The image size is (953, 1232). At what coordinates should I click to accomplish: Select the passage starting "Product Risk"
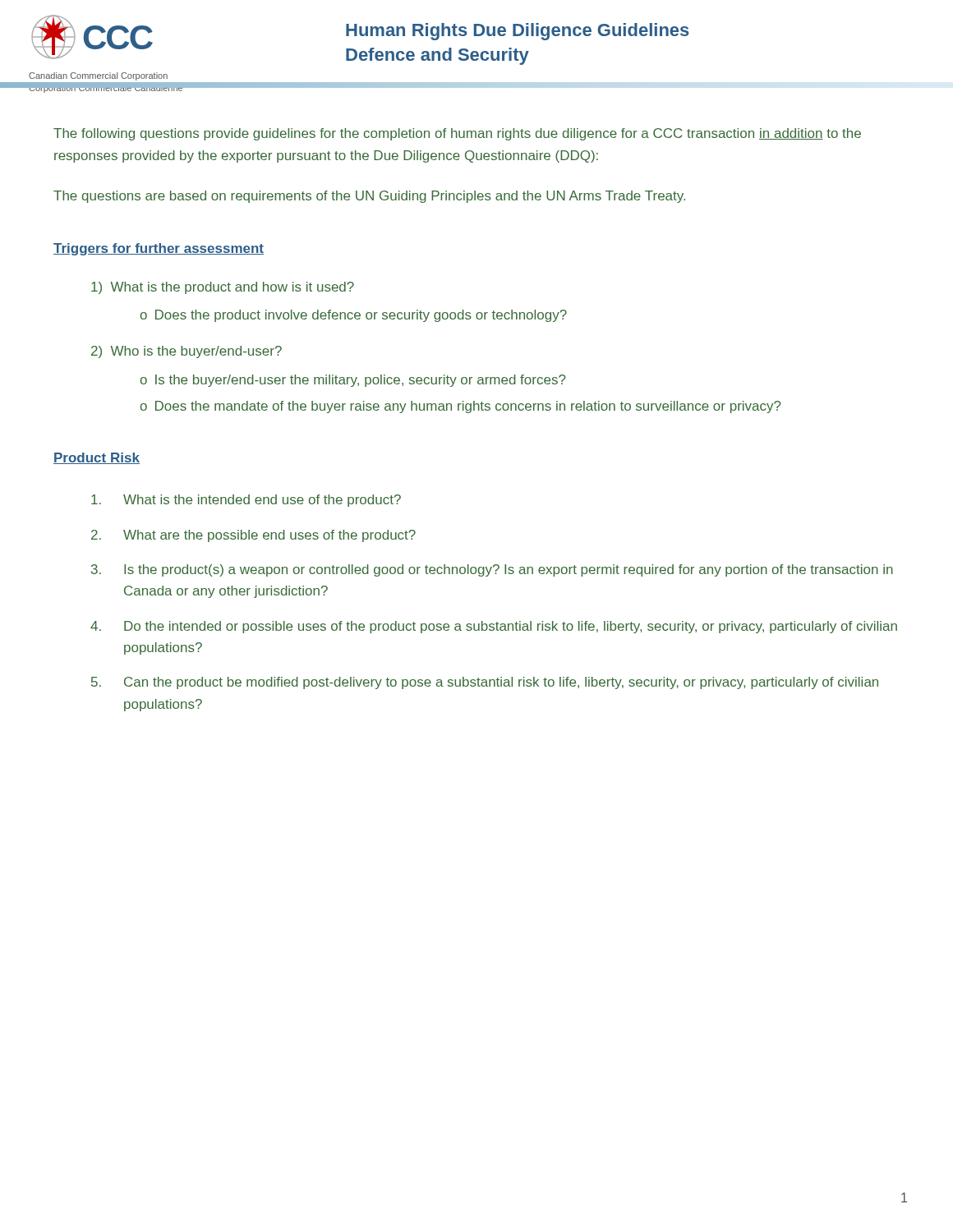coord(96,458)
